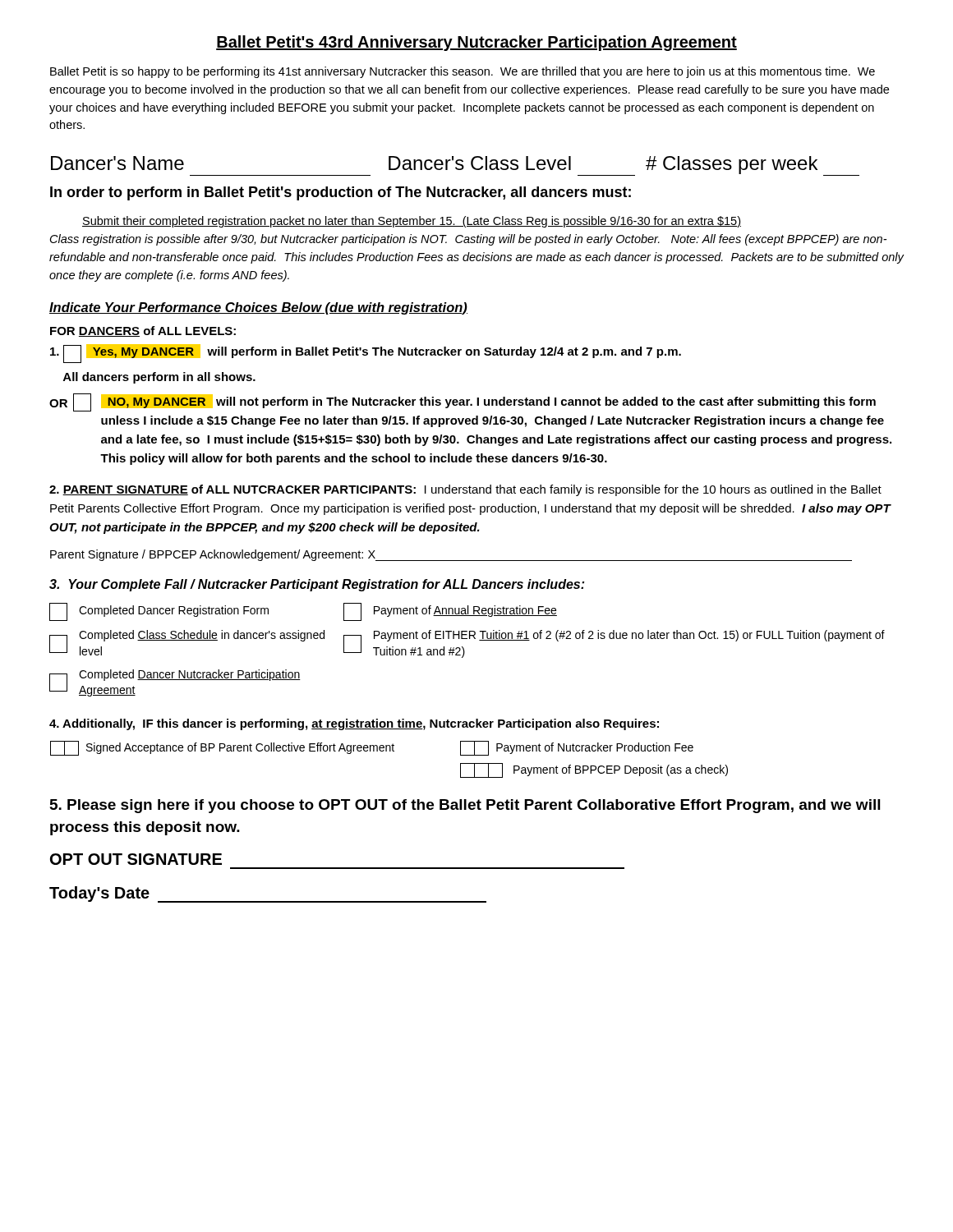Click on the text block that reads "Parent Signature /"
953x1232 pixels.
tap(451, 555)
